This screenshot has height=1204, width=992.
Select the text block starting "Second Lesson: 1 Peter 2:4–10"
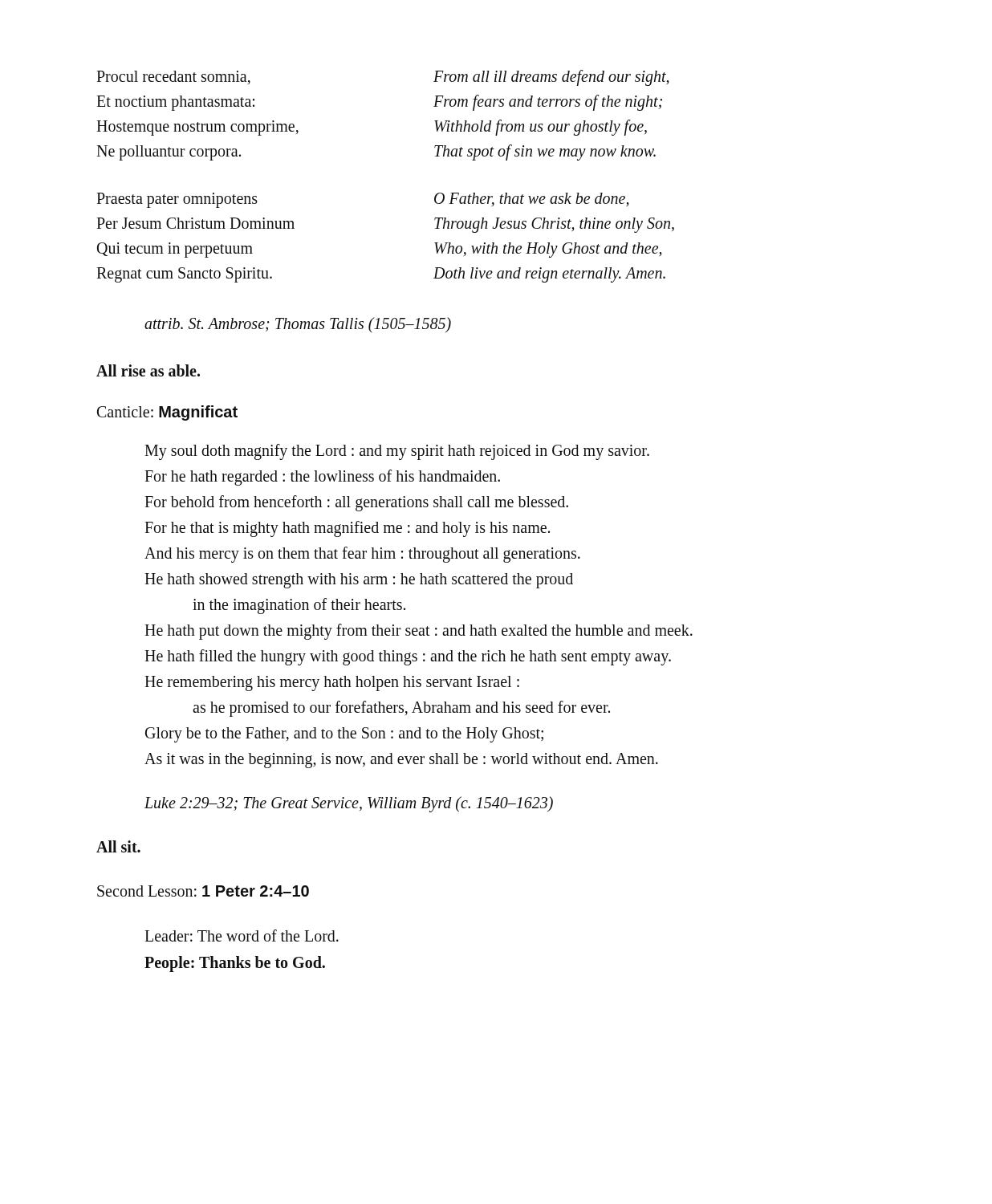point(203,891)
